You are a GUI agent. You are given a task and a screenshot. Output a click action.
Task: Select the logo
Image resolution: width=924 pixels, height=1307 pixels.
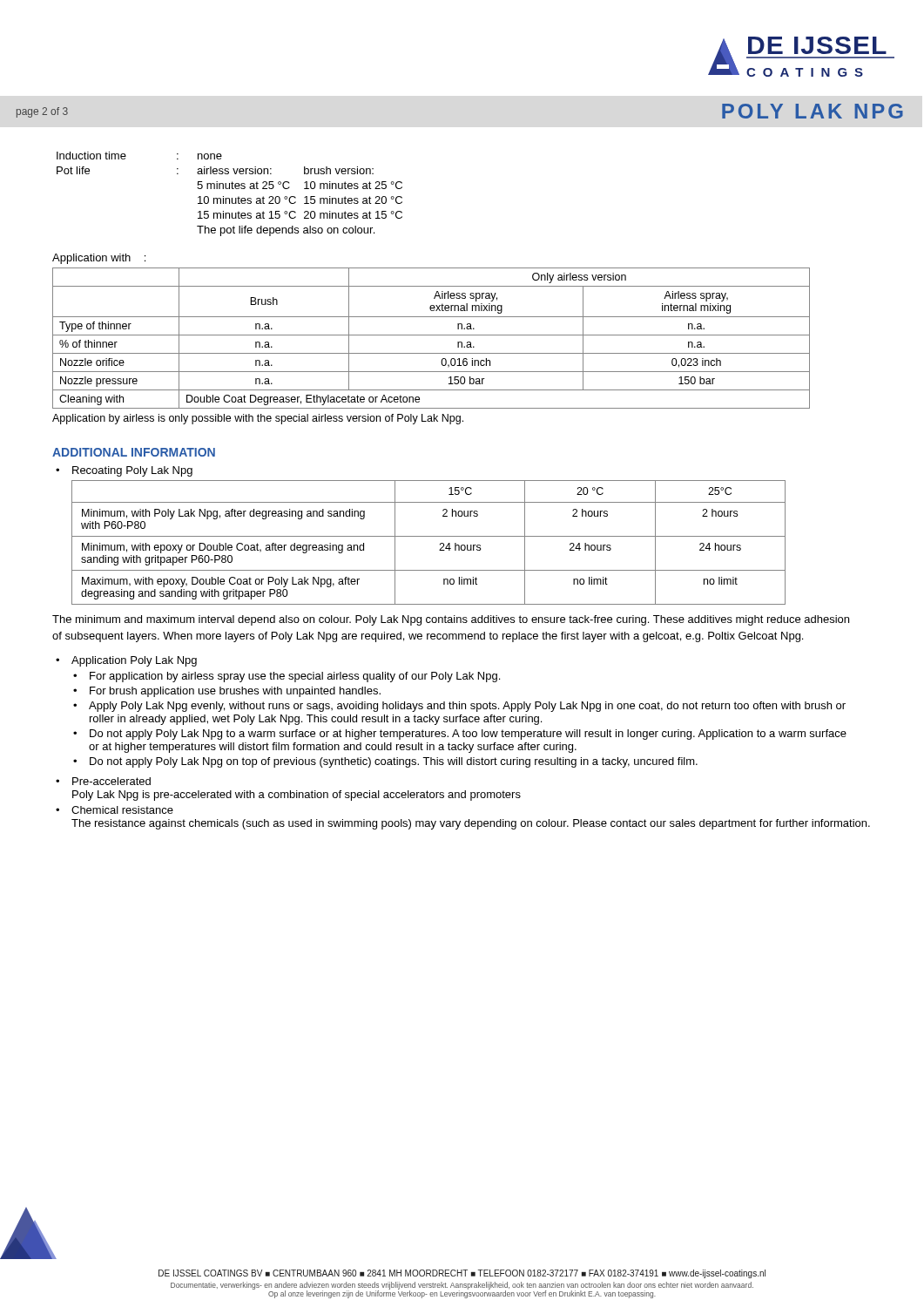coord(799,51)
